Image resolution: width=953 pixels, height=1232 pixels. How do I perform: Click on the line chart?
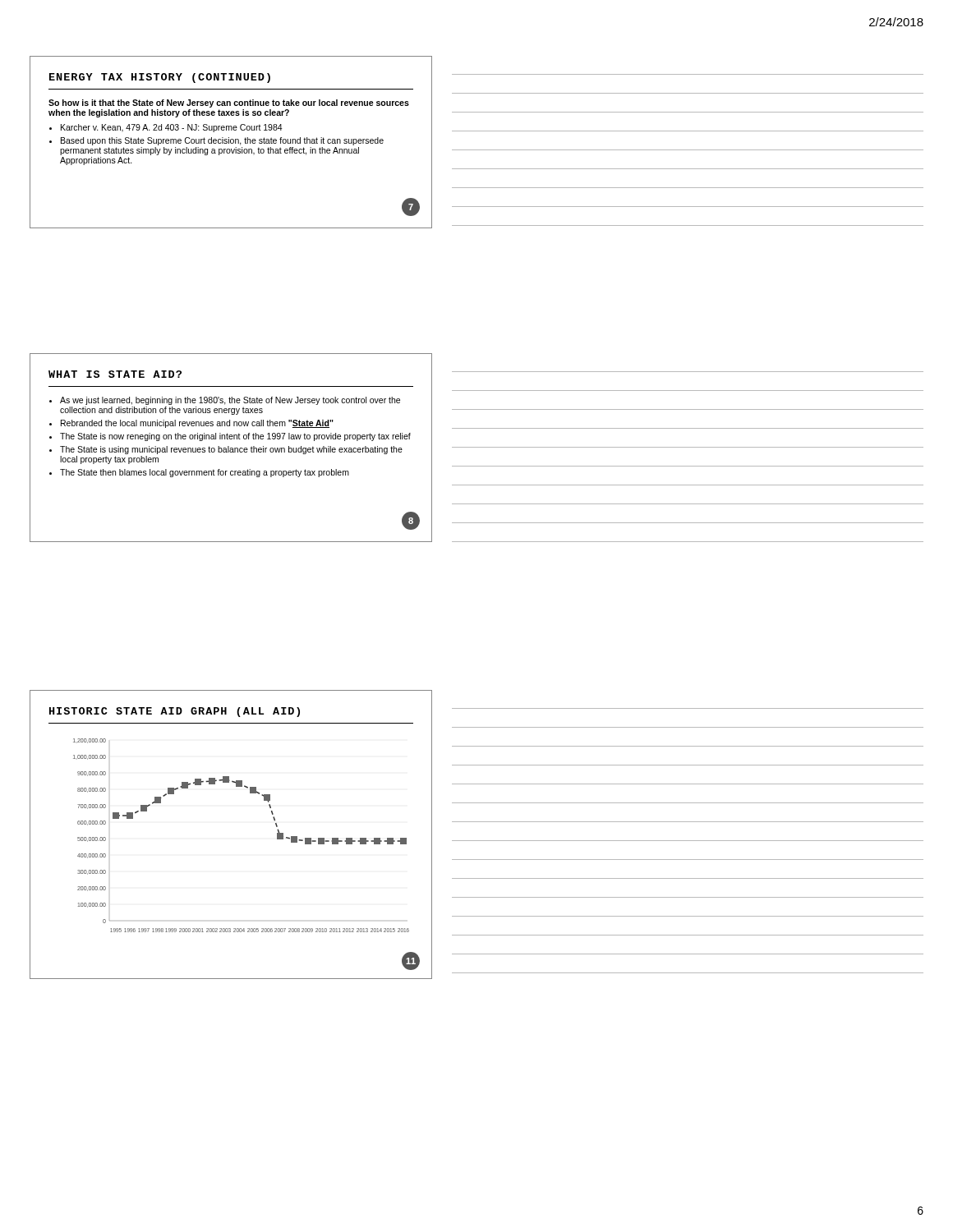pyautogui.click(x=231, y=843)
